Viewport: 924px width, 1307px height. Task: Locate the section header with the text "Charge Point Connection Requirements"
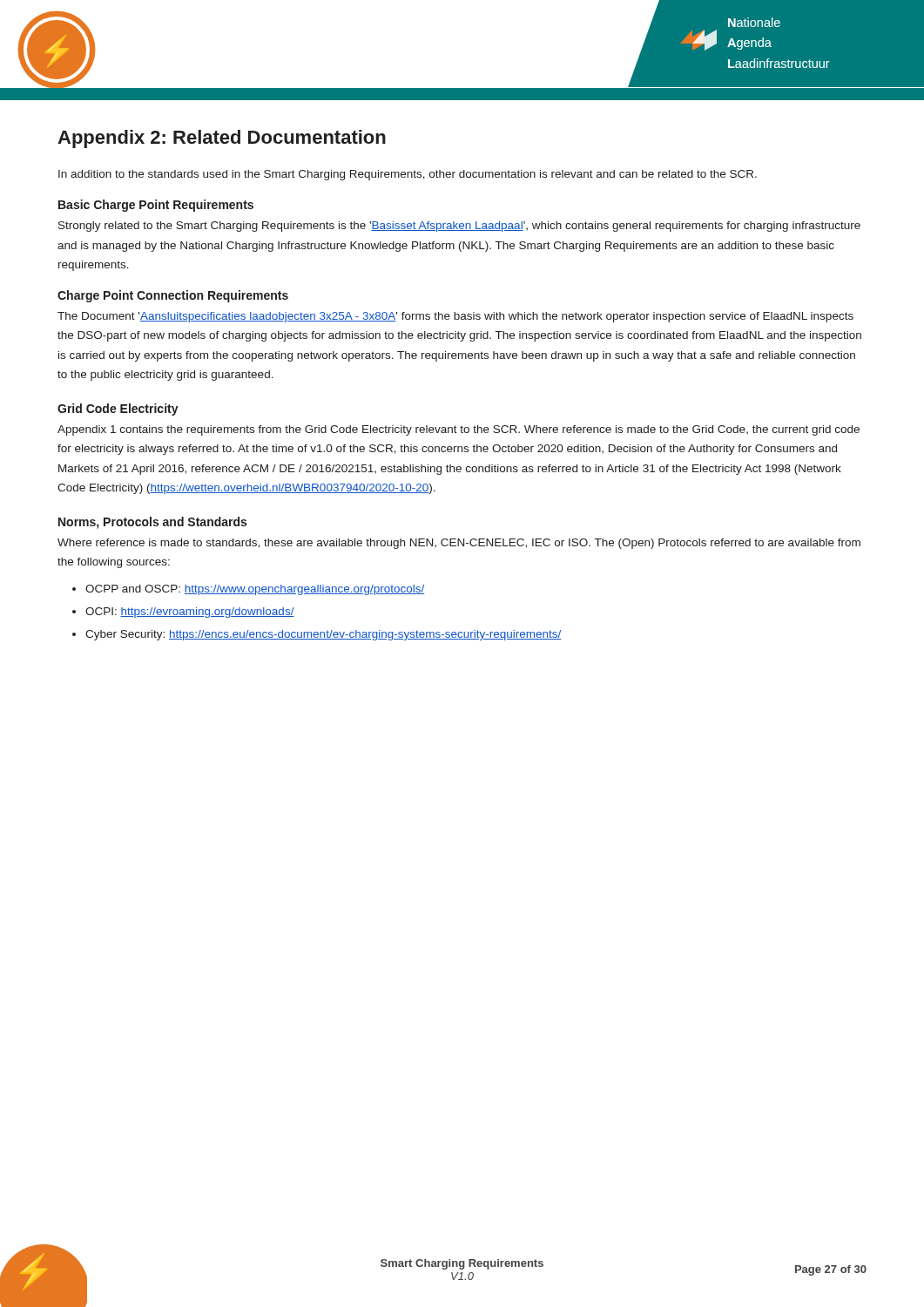(x=173, y=295)
